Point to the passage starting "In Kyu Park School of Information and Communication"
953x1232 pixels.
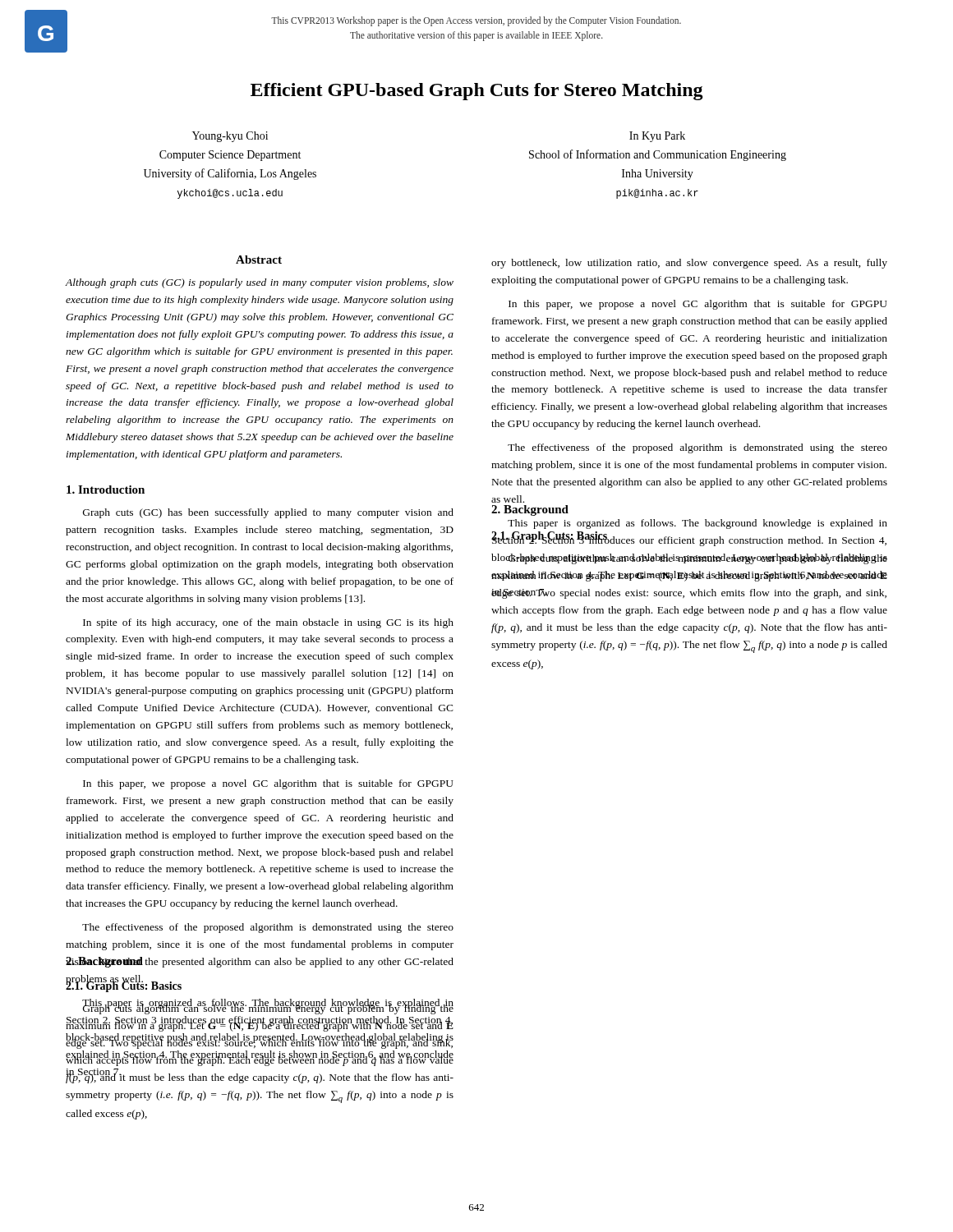(x=657, y=165)
